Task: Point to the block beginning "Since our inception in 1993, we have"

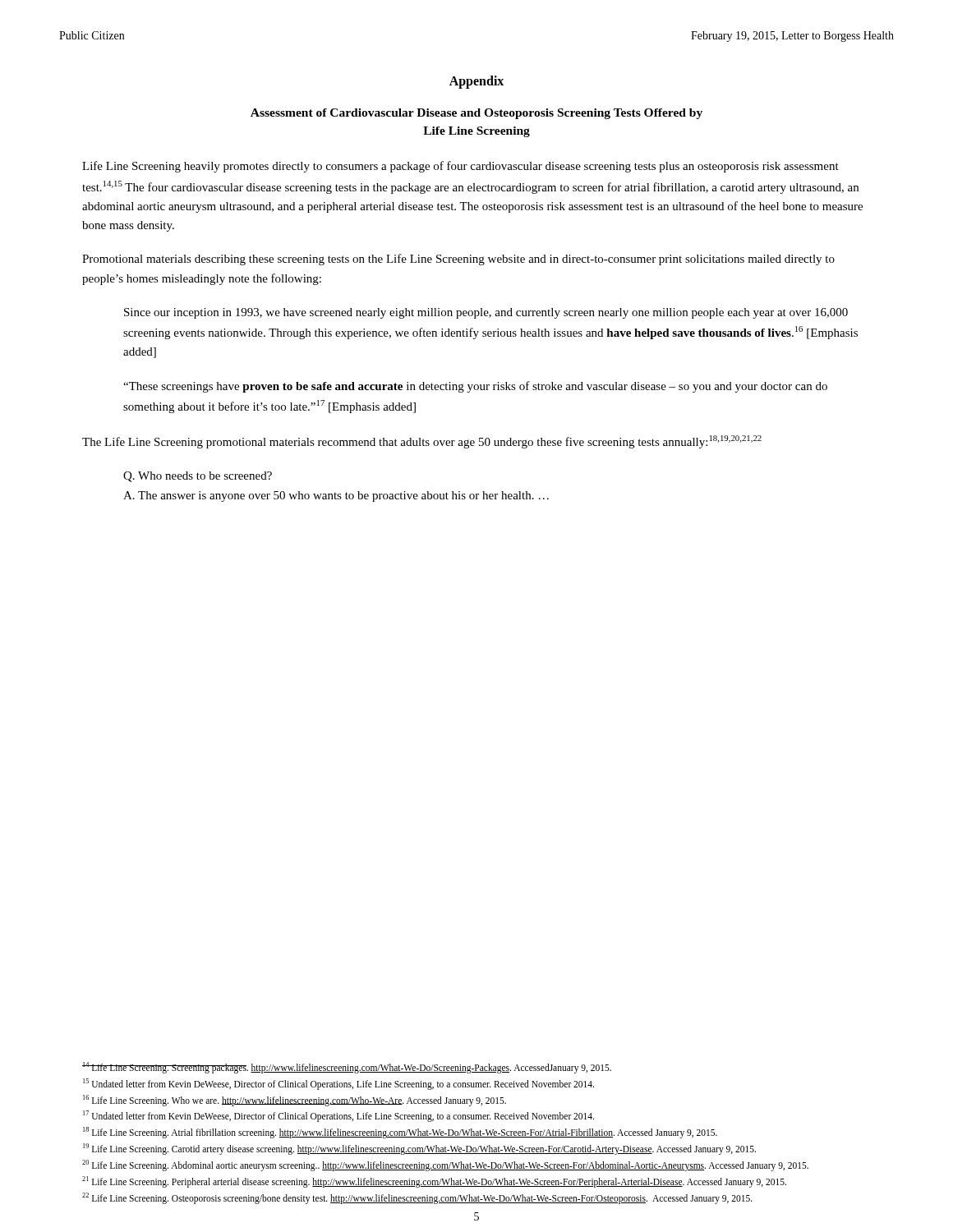Action: pos(491,332)
